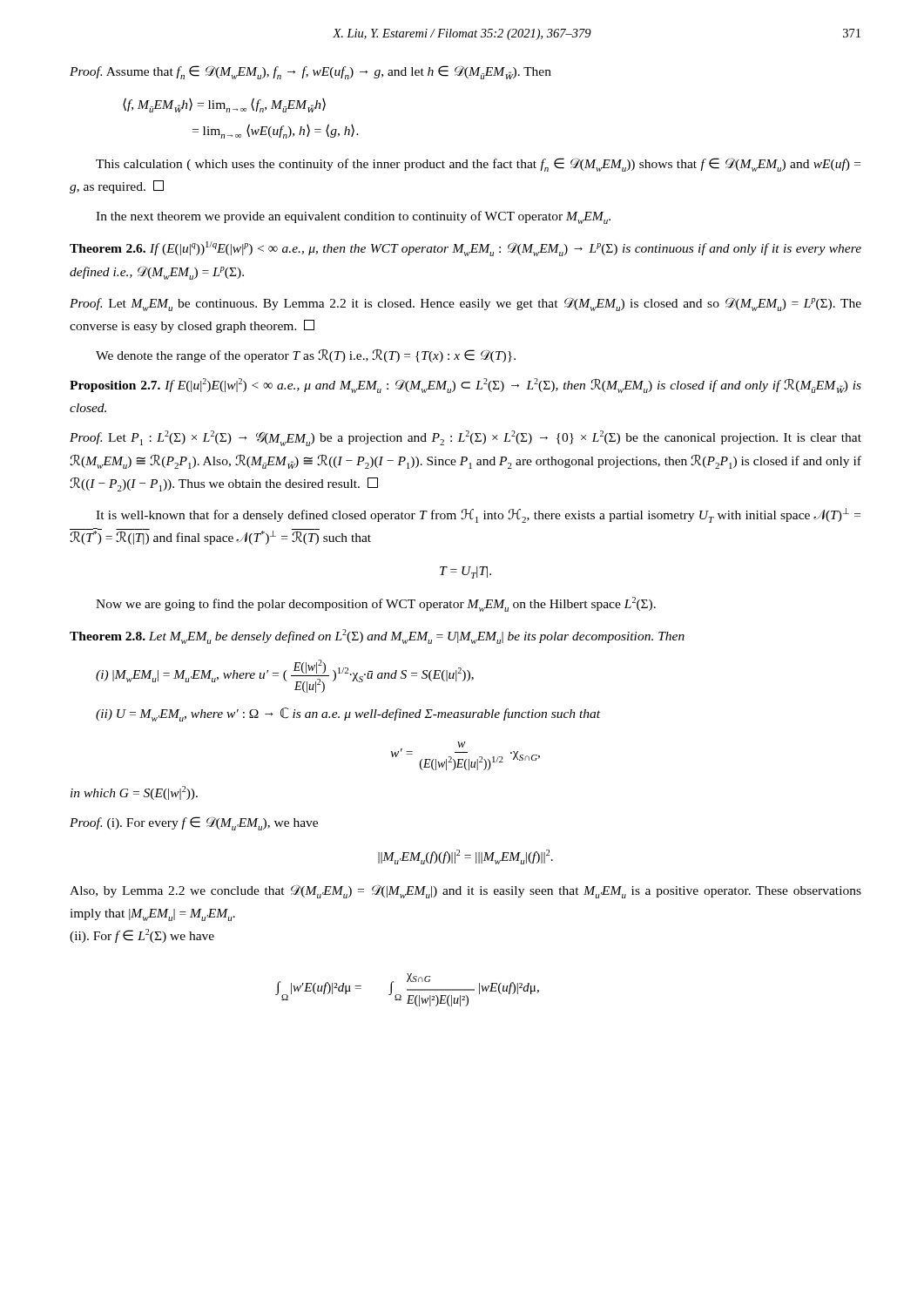
Task: Find the text block containing "Theorem 2.6. If (E(|u|q))1/qE(|w|p) < ∞ a.e.,"
Action: [465, 260]
